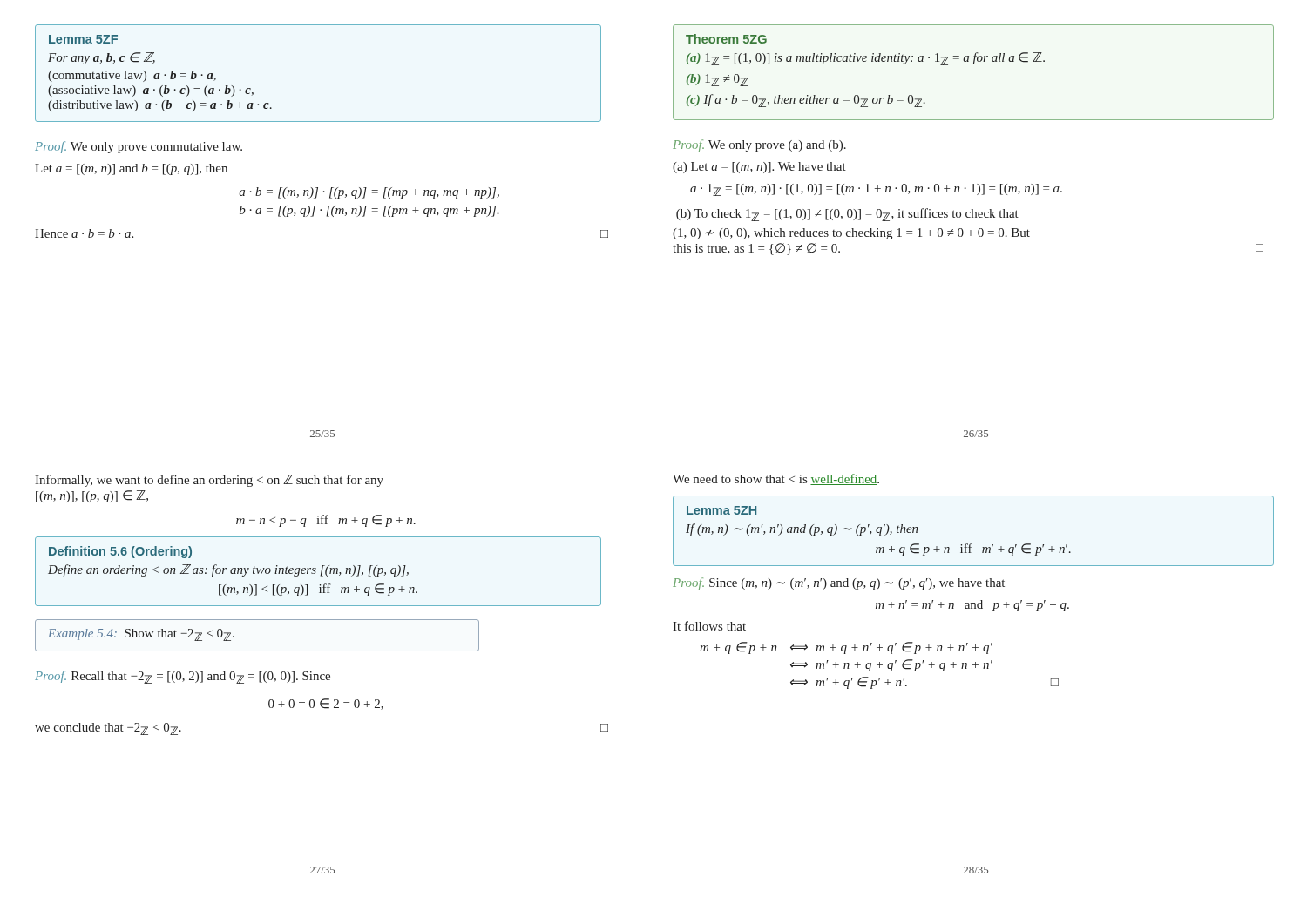
Task: Click on the text block starting "Lemma 5ZH If (m,"
Action: coord(972,531)
